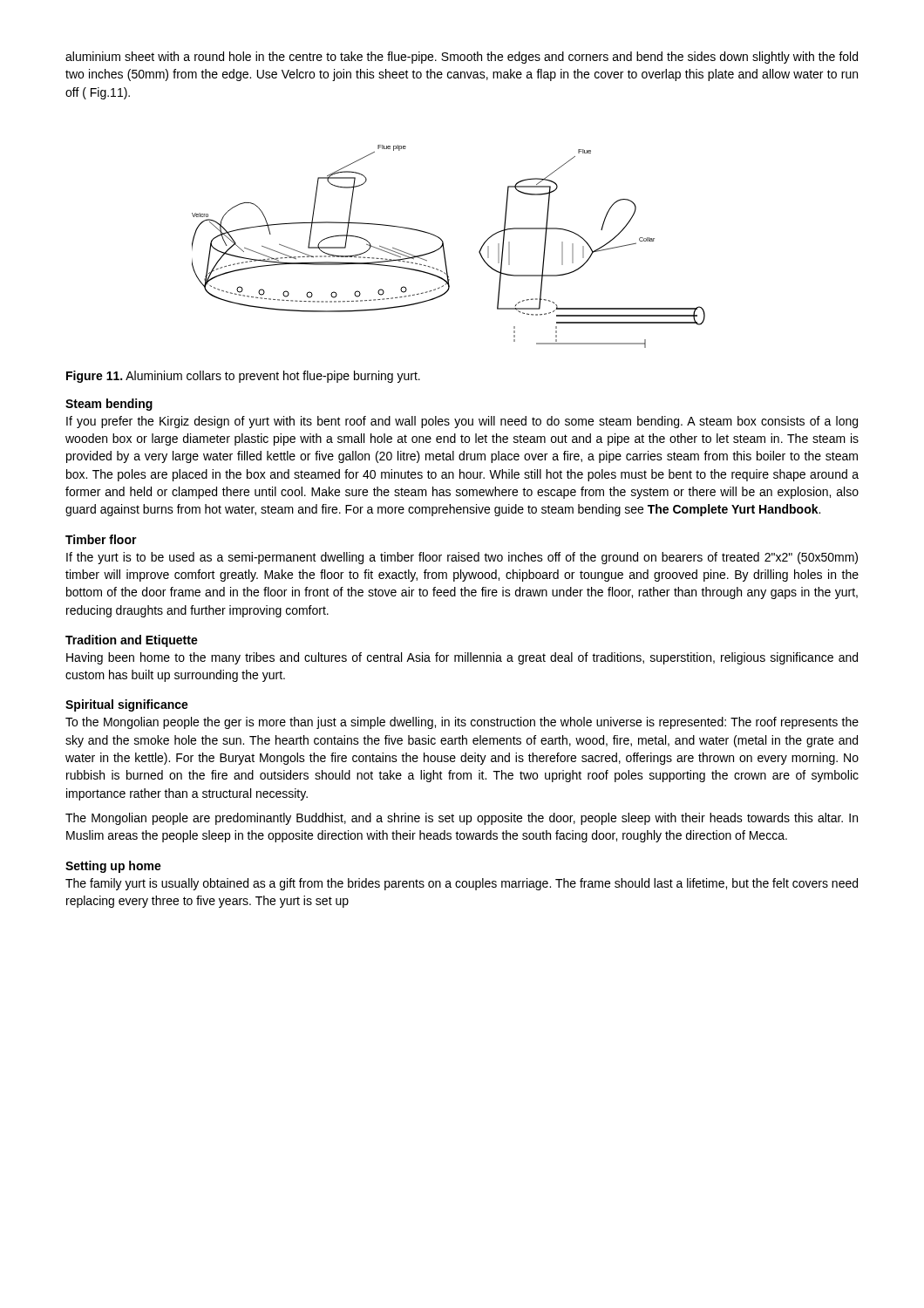Point to the block beginning "To the Mongolian"

462,758
